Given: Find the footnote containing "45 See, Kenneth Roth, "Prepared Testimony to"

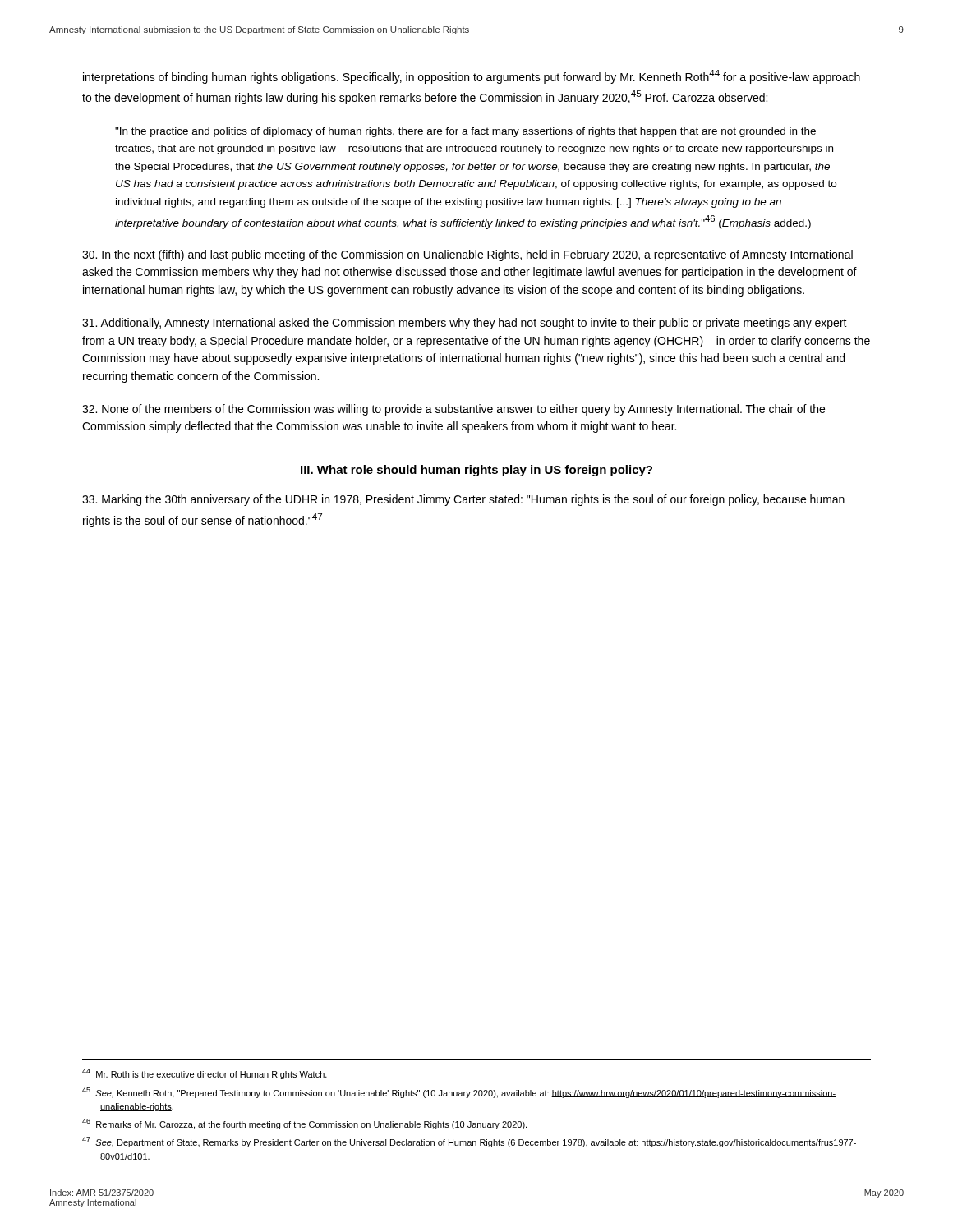Looking at the screenshot, I should click(x=459, y=1098).
